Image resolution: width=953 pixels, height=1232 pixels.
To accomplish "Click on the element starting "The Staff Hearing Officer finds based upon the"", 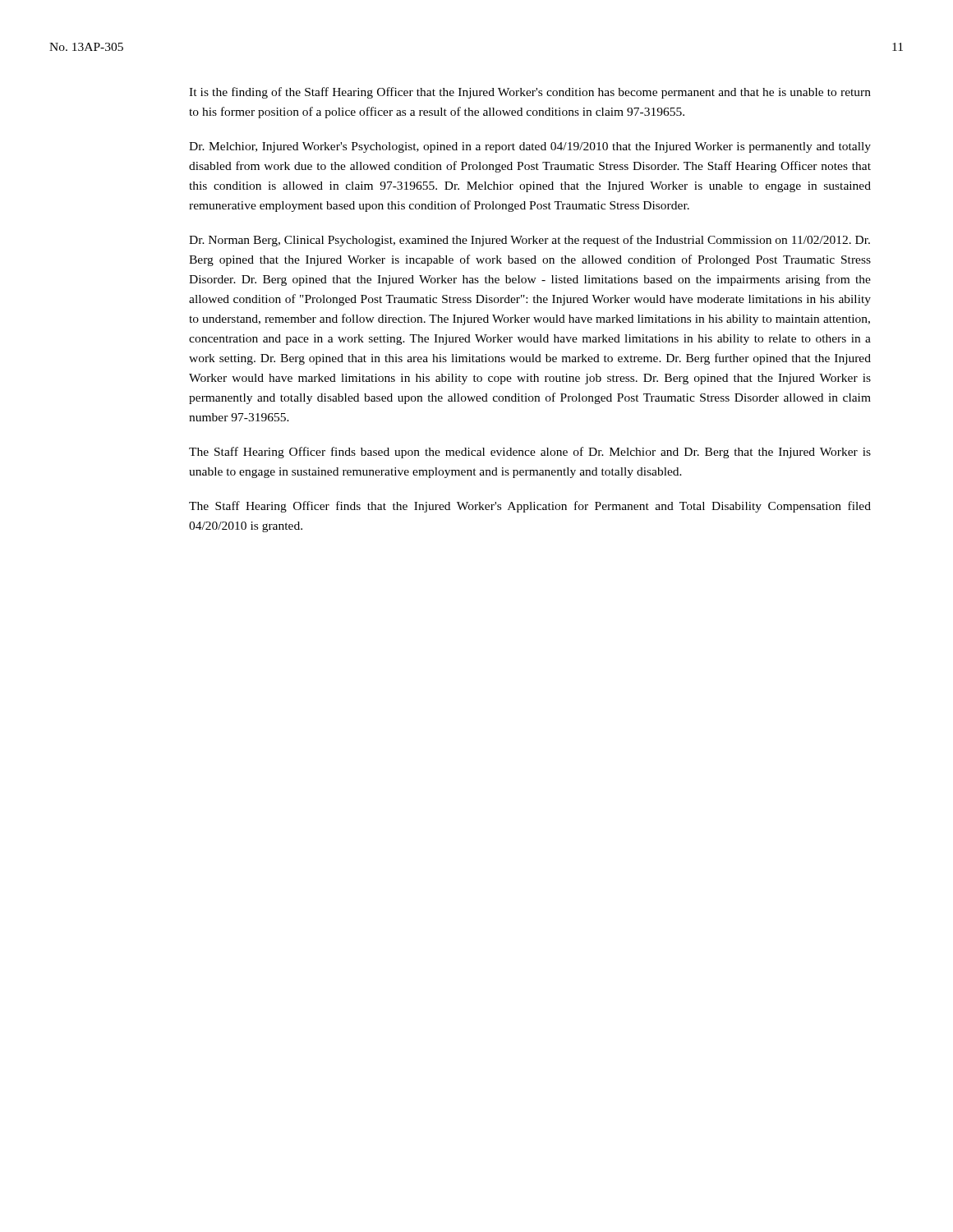I will [530, 461].
